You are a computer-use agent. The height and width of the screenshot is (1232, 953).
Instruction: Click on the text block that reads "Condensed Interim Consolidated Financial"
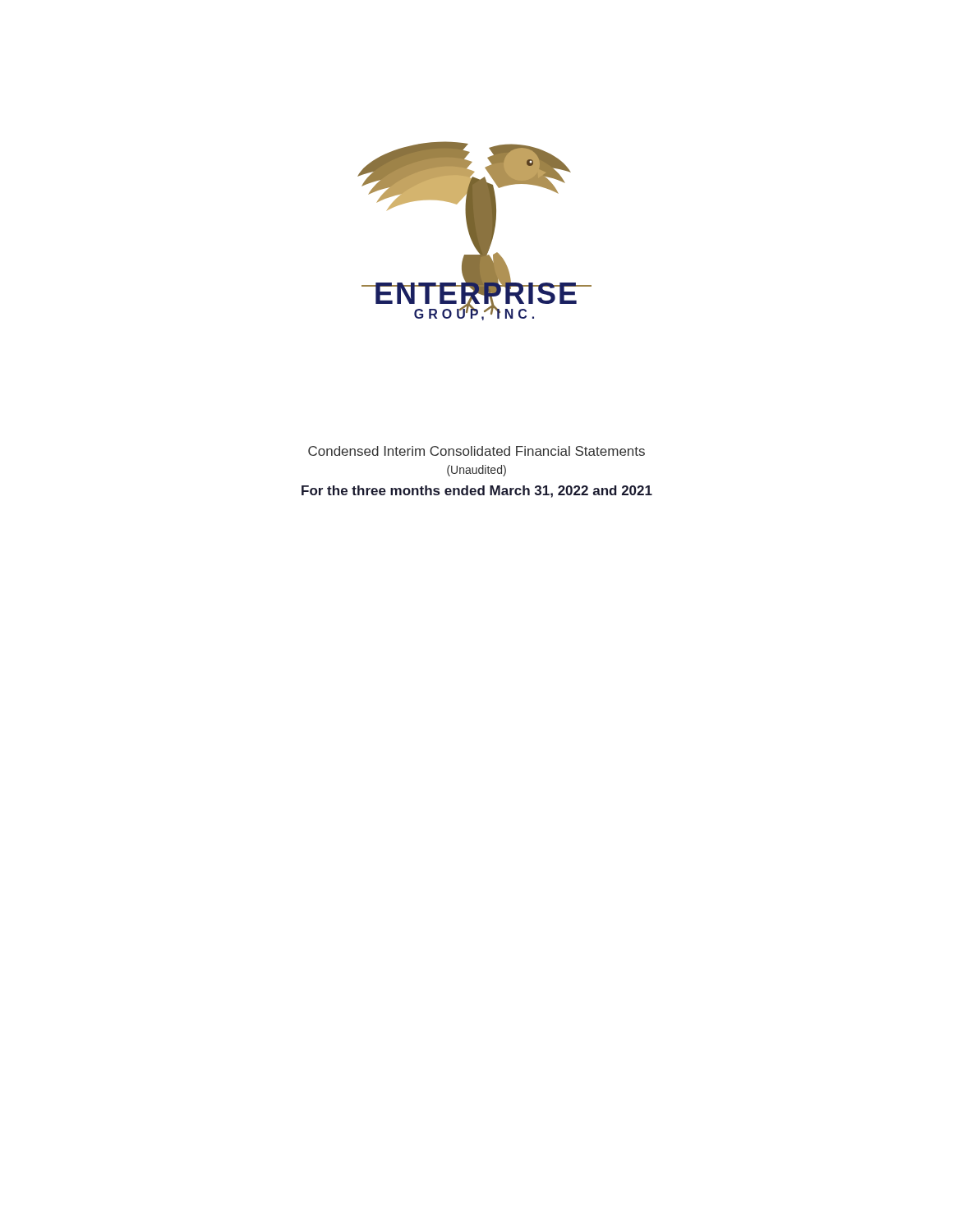[476, 451]
